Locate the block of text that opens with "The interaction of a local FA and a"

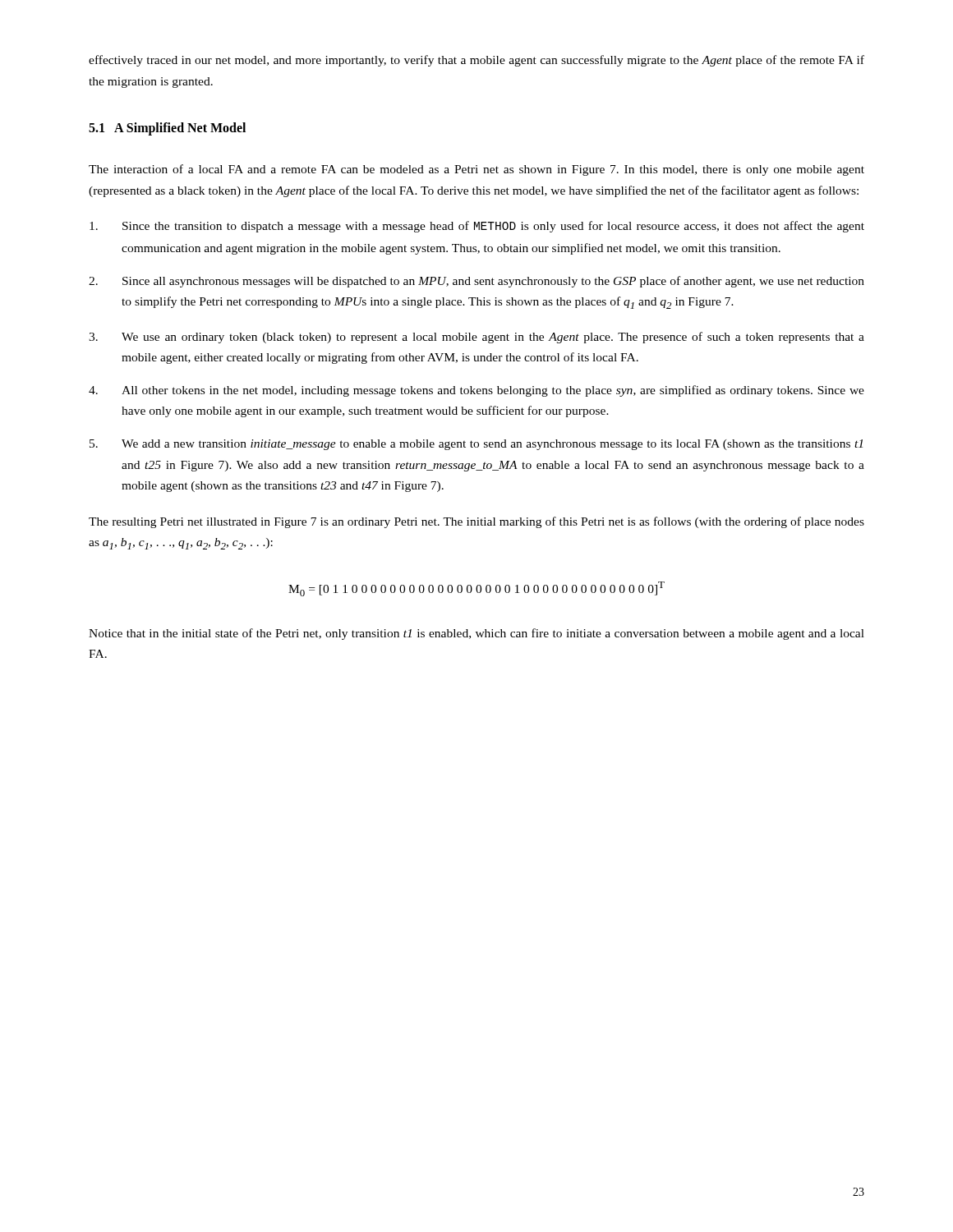(476, 179)
